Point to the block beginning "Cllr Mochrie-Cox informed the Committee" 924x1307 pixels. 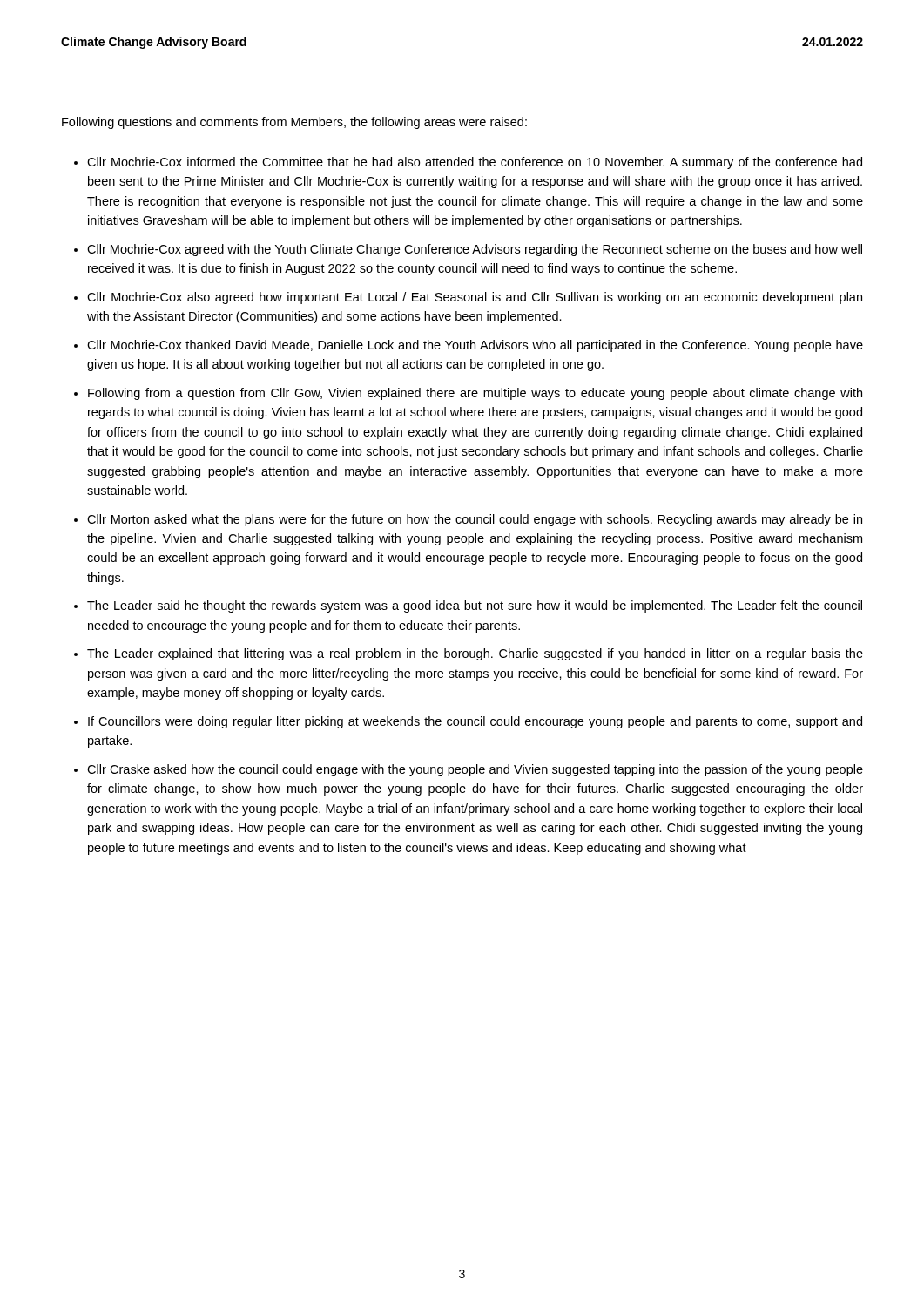pos(475,191)
